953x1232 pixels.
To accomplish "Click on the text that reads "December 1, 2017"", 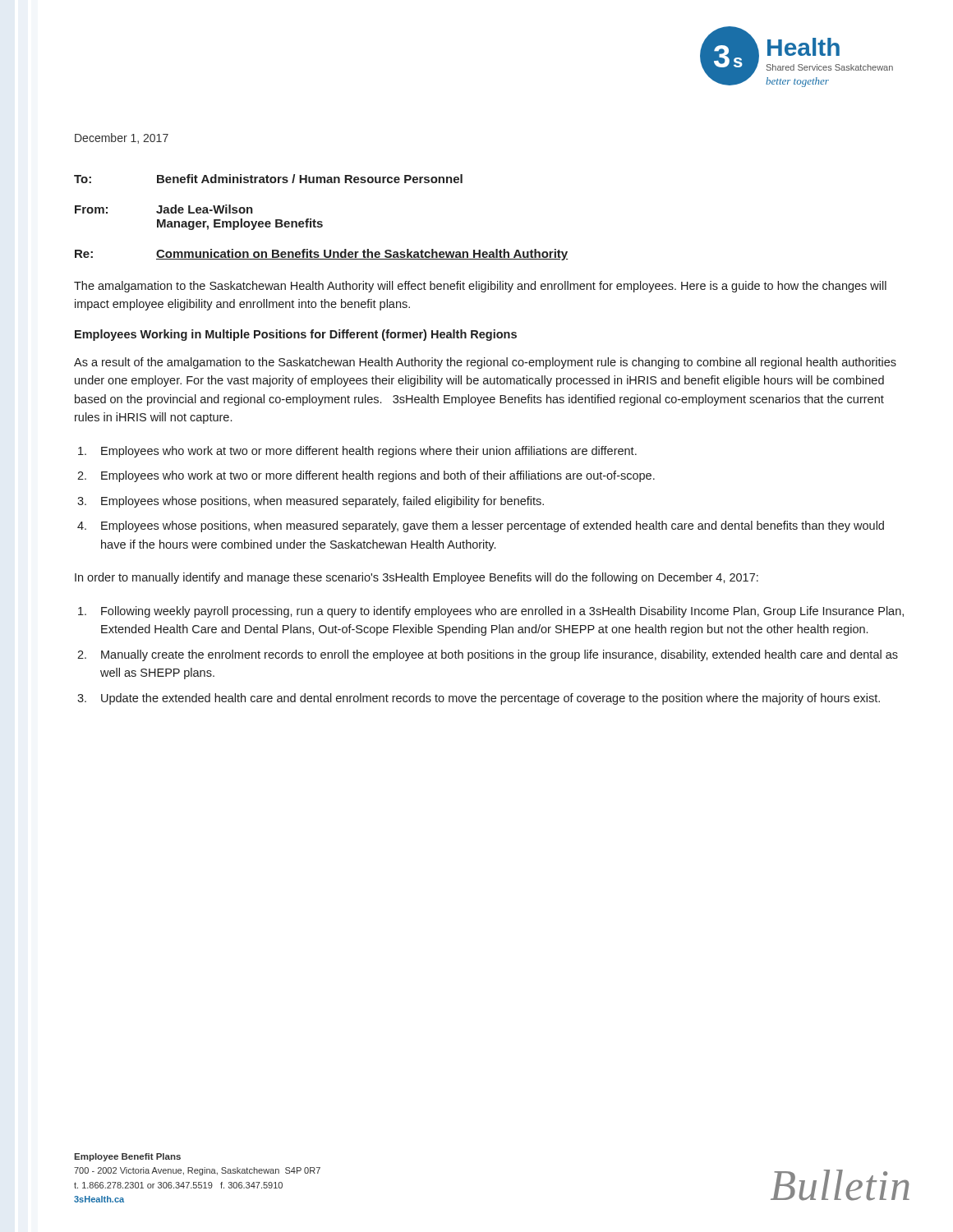I will (x=121, y=138).
